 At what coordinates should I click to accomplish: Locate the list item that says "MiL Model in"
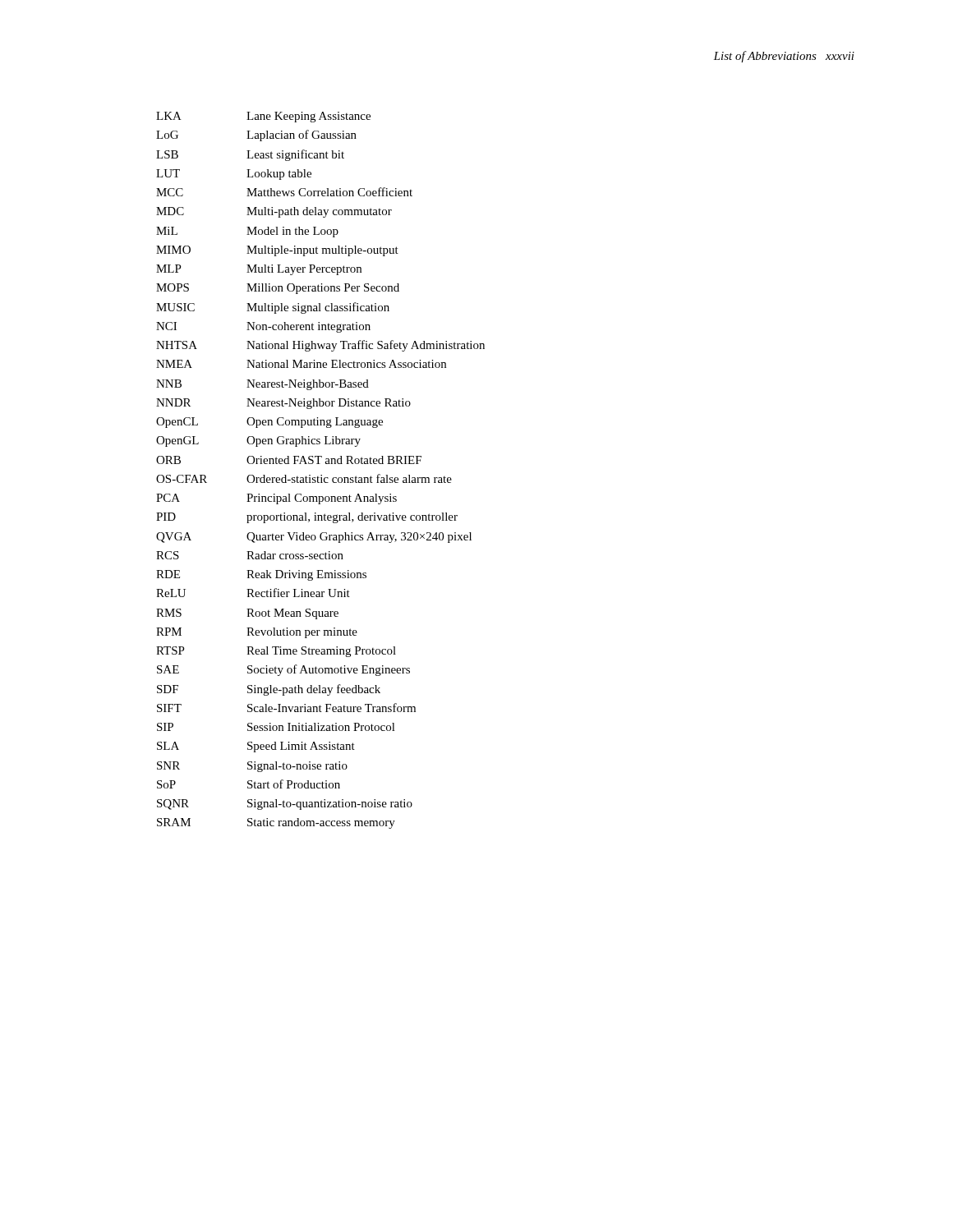(x=247, y=231)
